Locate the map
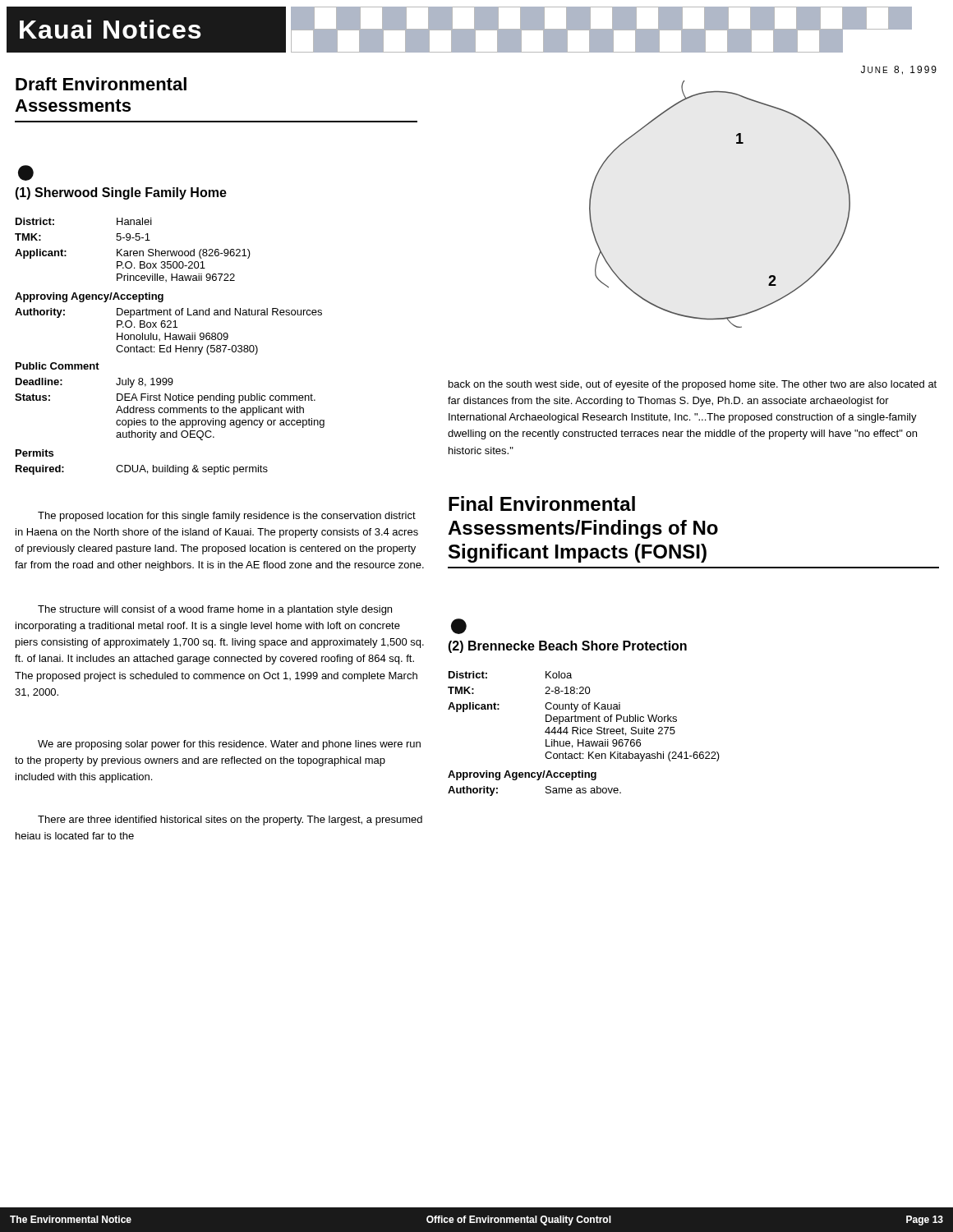The image size is (953, 1232). click(694, 222)
